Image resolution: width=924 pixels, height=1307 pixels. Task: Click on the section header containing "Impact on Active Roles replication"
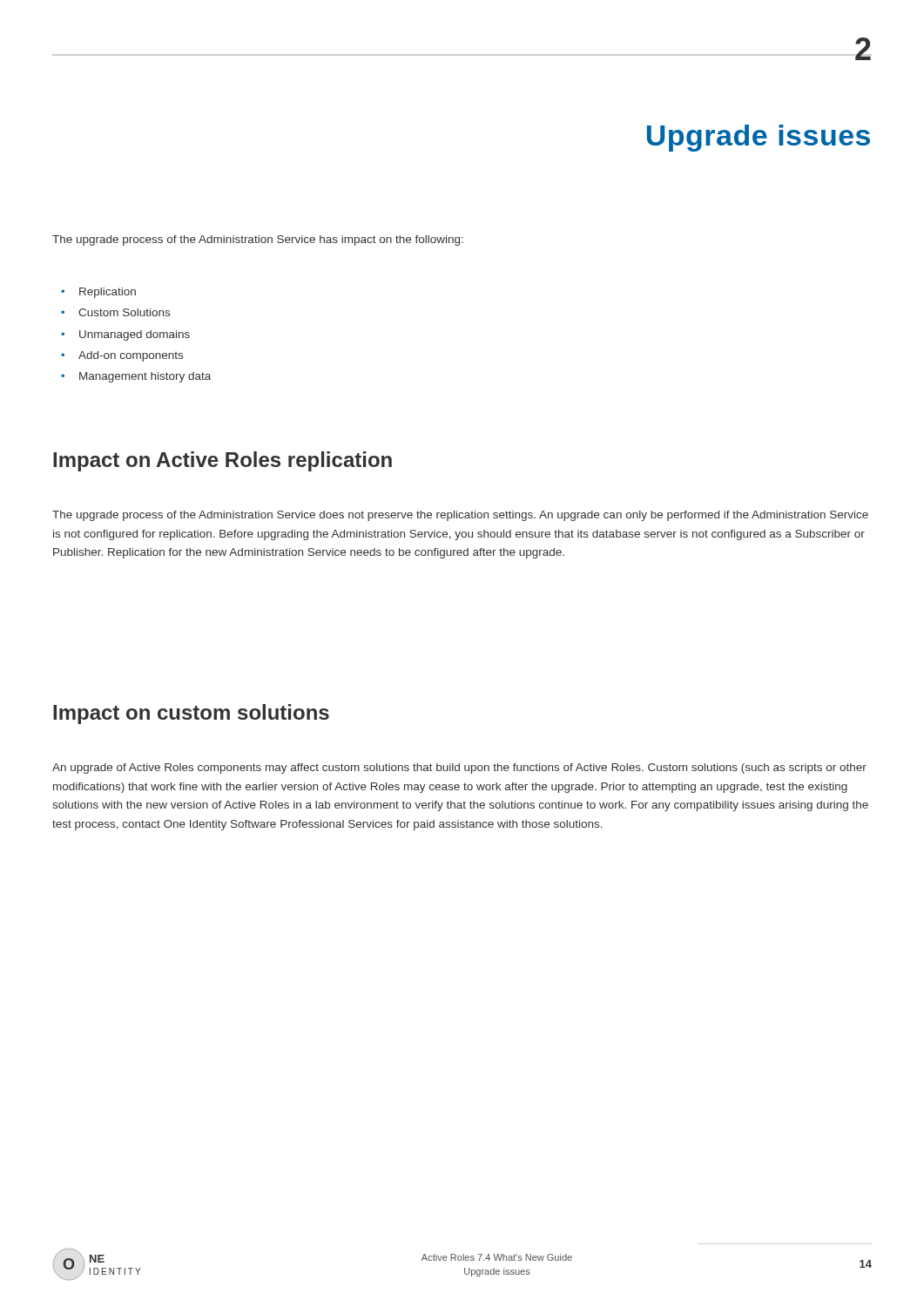(223, 460)
